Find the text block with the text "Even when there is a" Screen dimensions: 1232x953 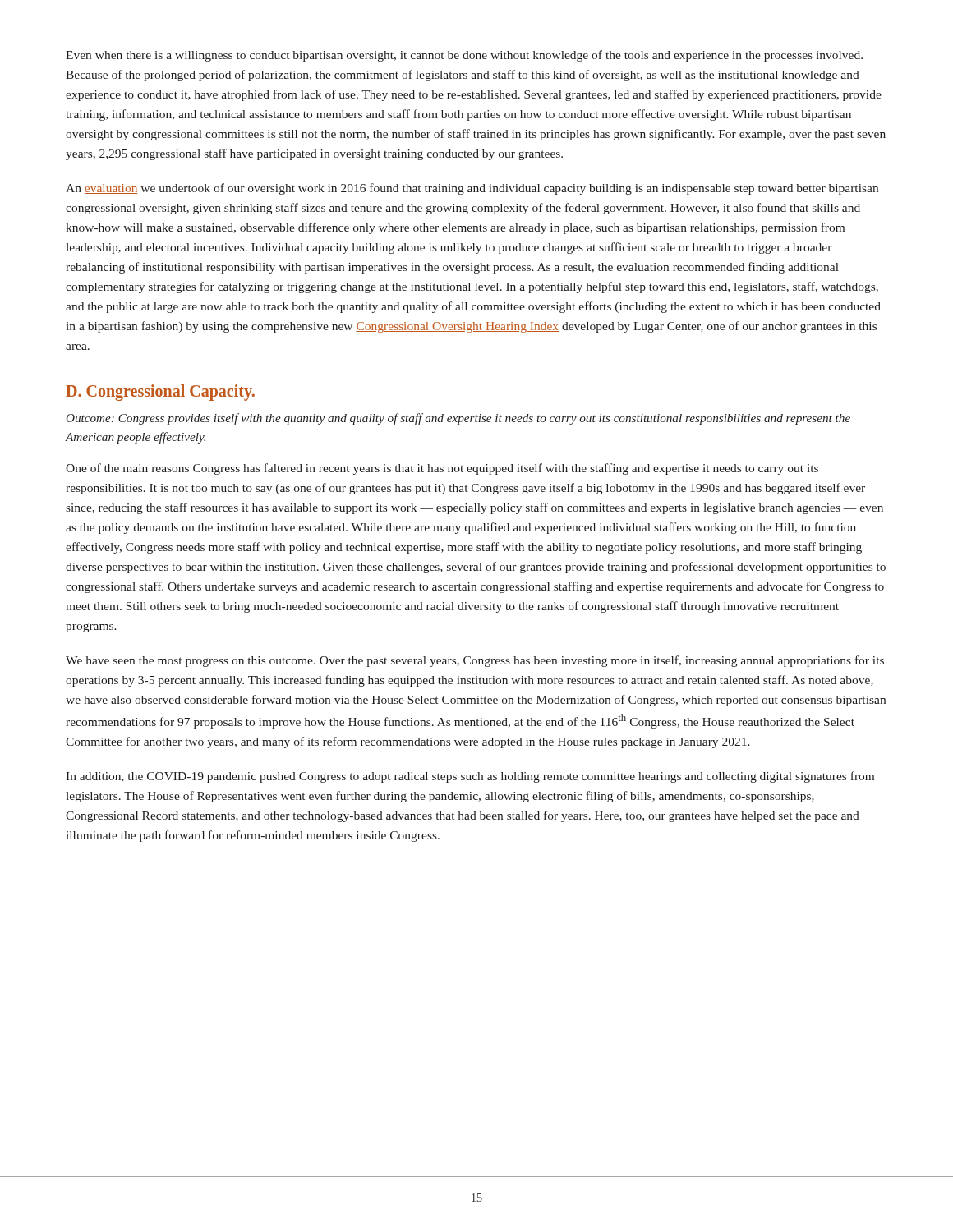pyautogui.click(x=476, y=104)
